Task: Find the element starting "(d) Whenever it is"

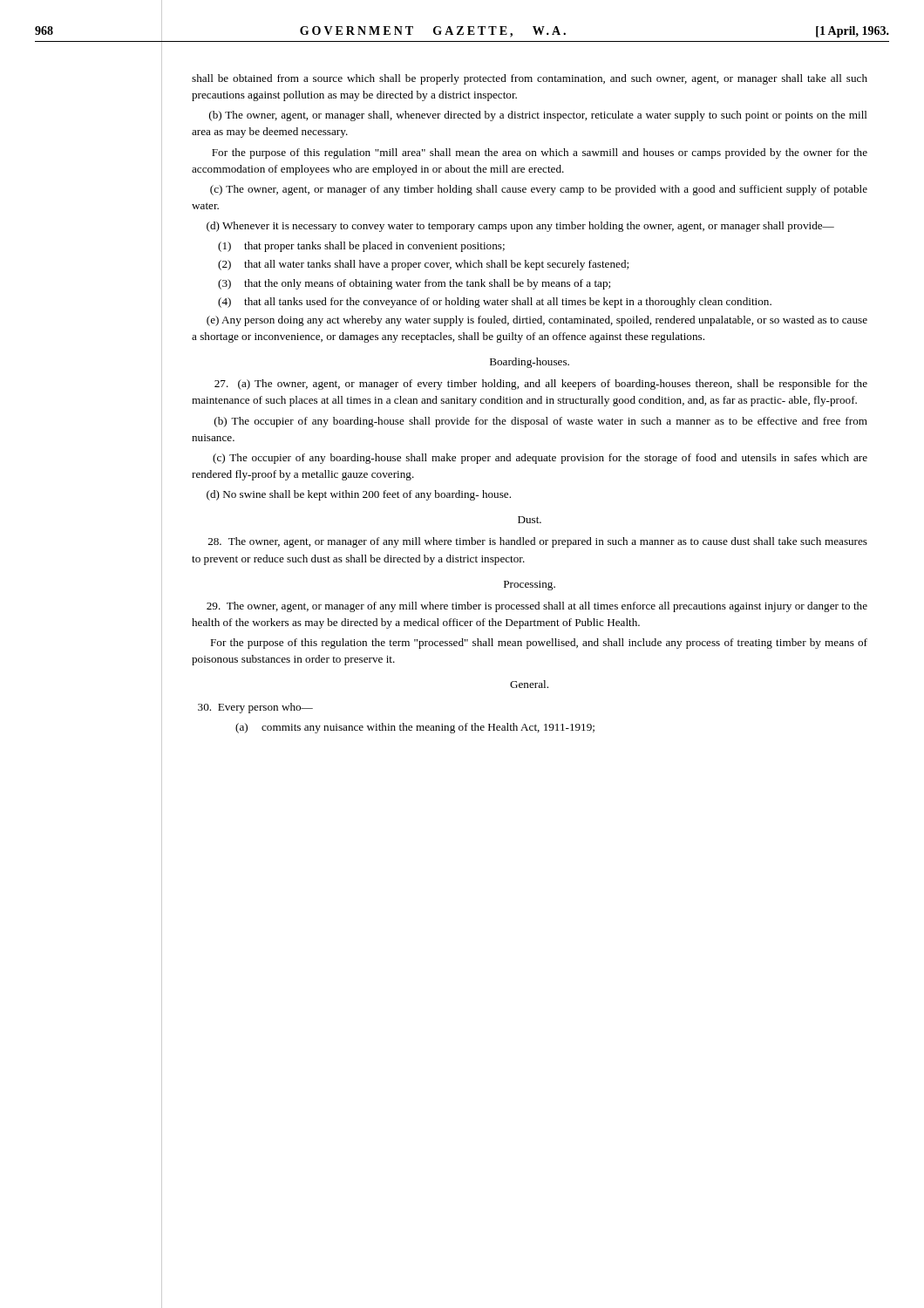Action: click(x=530, y=226)
